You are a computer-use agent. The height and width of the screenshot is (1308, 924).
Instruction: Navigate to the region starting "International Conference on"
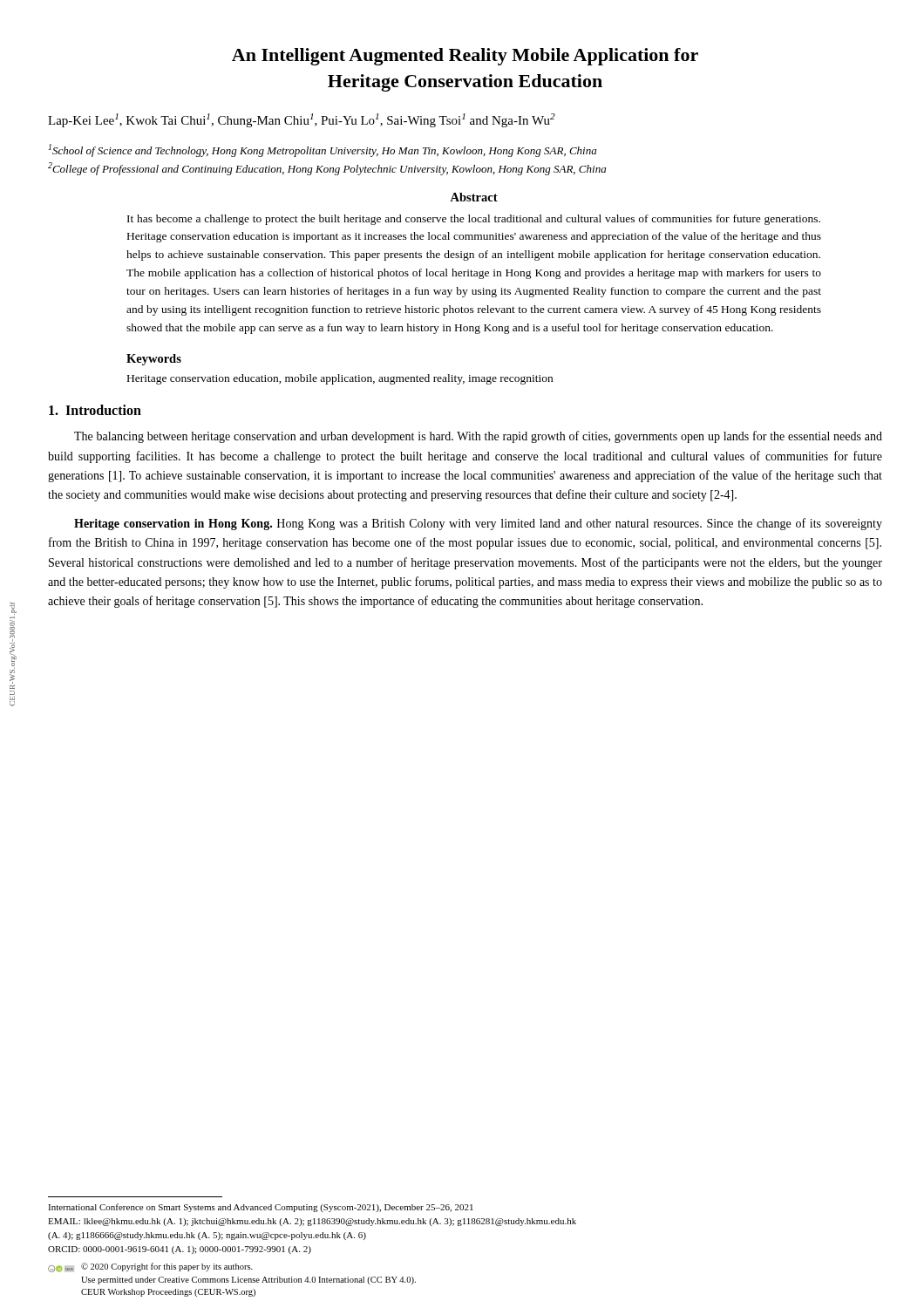(312, 1228)
